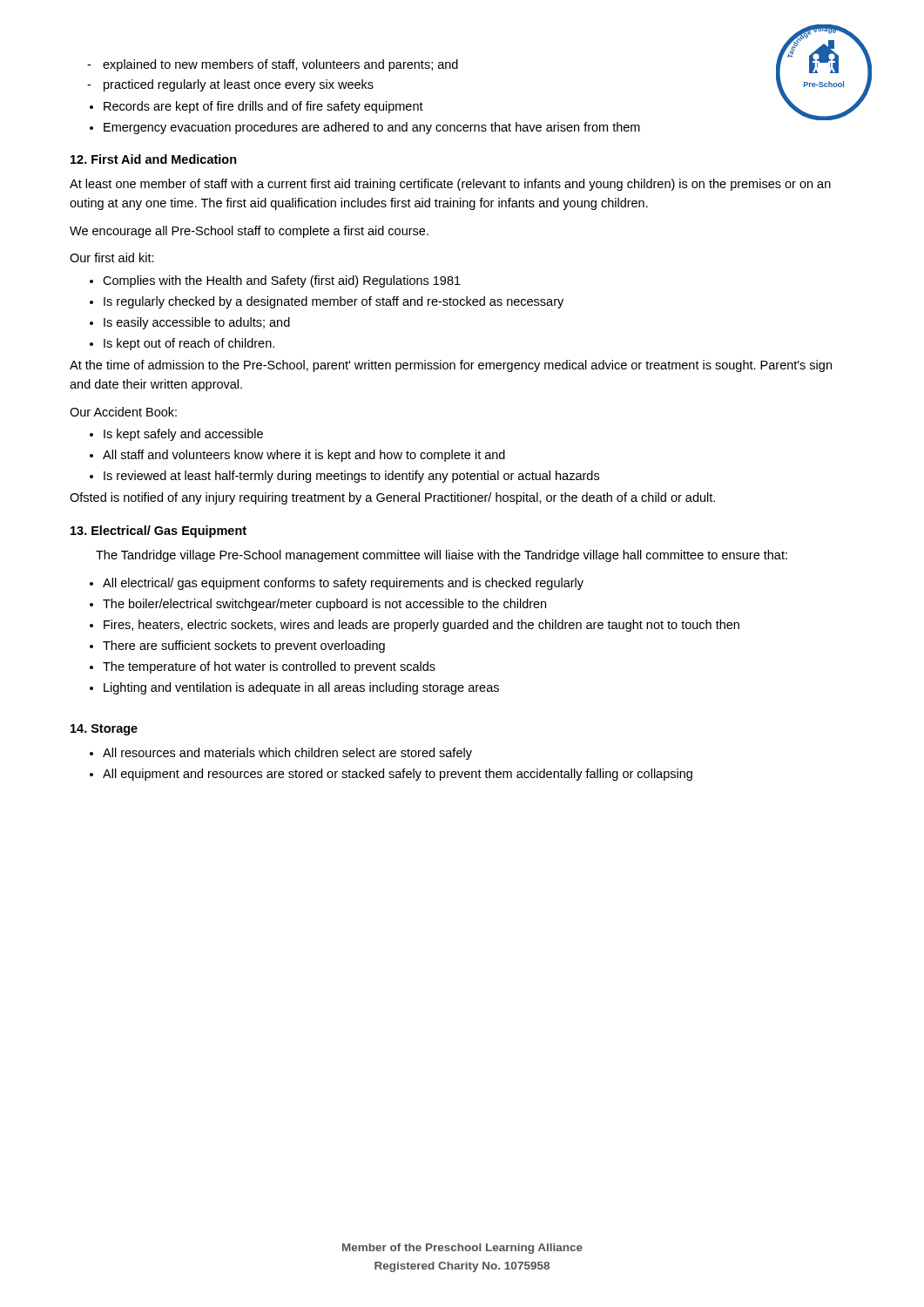Image resolution: width=924 pixels, height=1307 pixels.
Task: Click on the text block with the text "We encourage all"
Action: click(x=249, y=230)
